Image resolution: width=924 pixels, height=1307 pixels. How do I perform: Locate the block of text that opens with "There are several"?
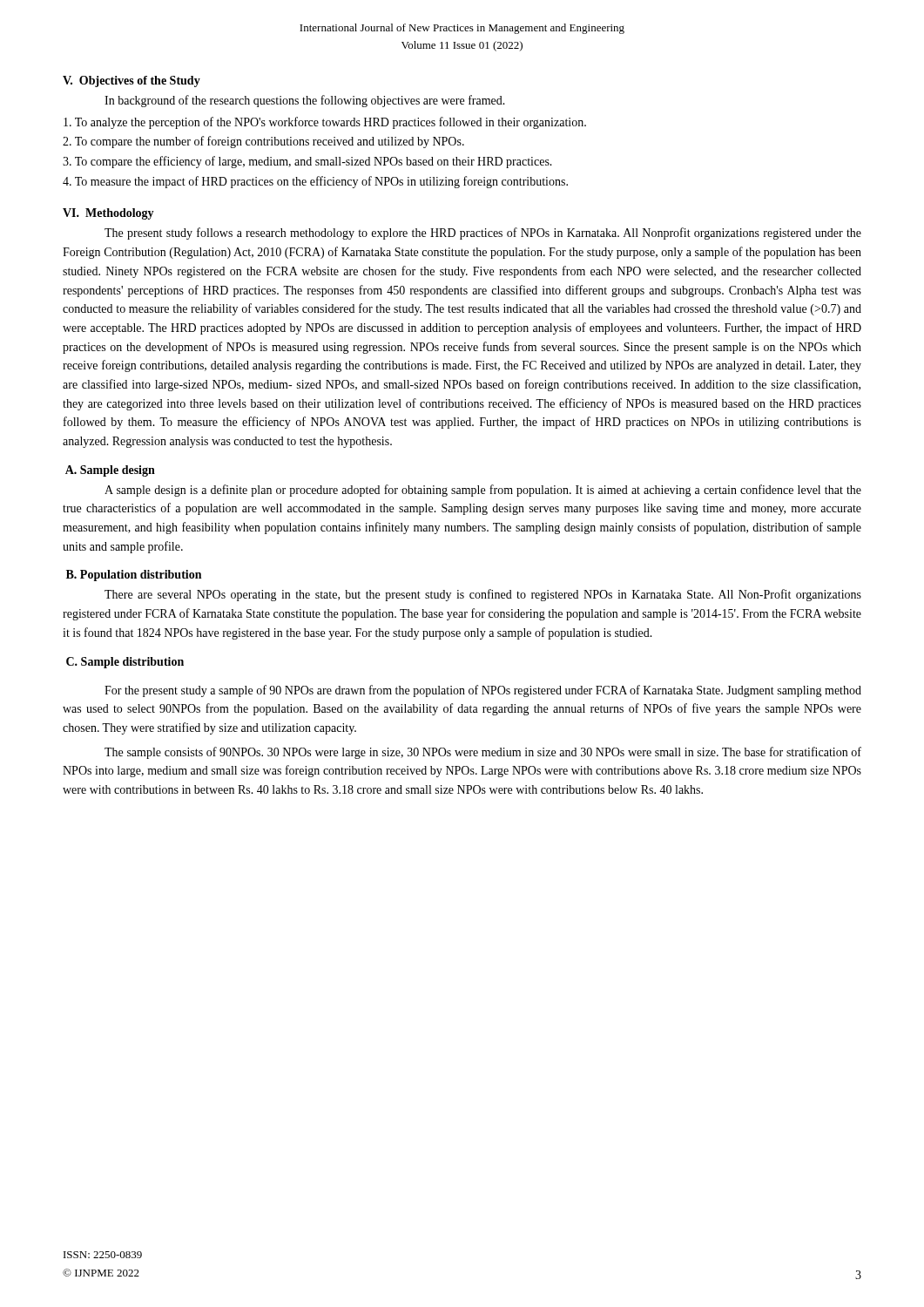[462, 614]
